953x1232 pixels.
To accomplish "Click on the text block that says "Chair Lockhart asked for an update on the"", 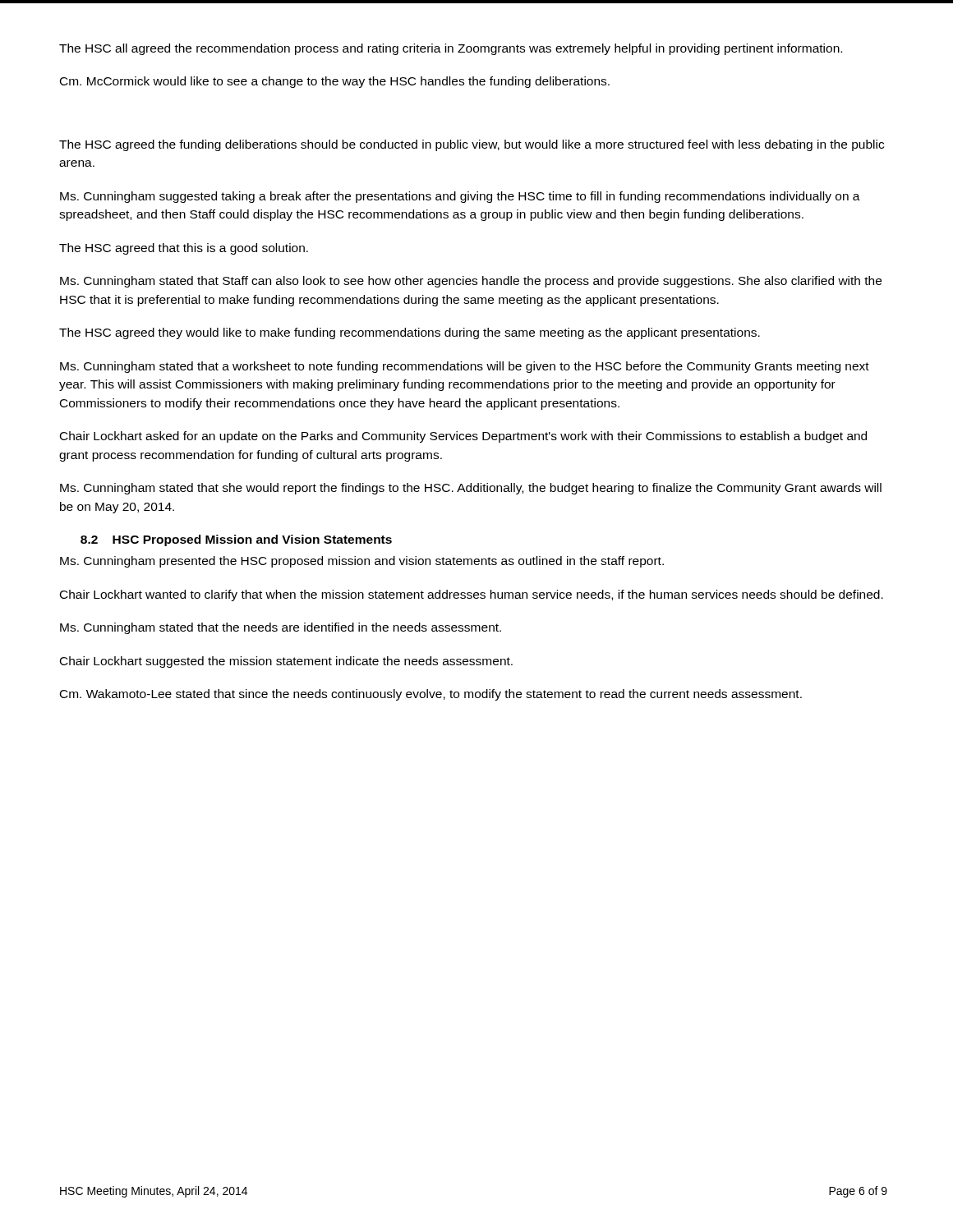I will click(463, 445).
